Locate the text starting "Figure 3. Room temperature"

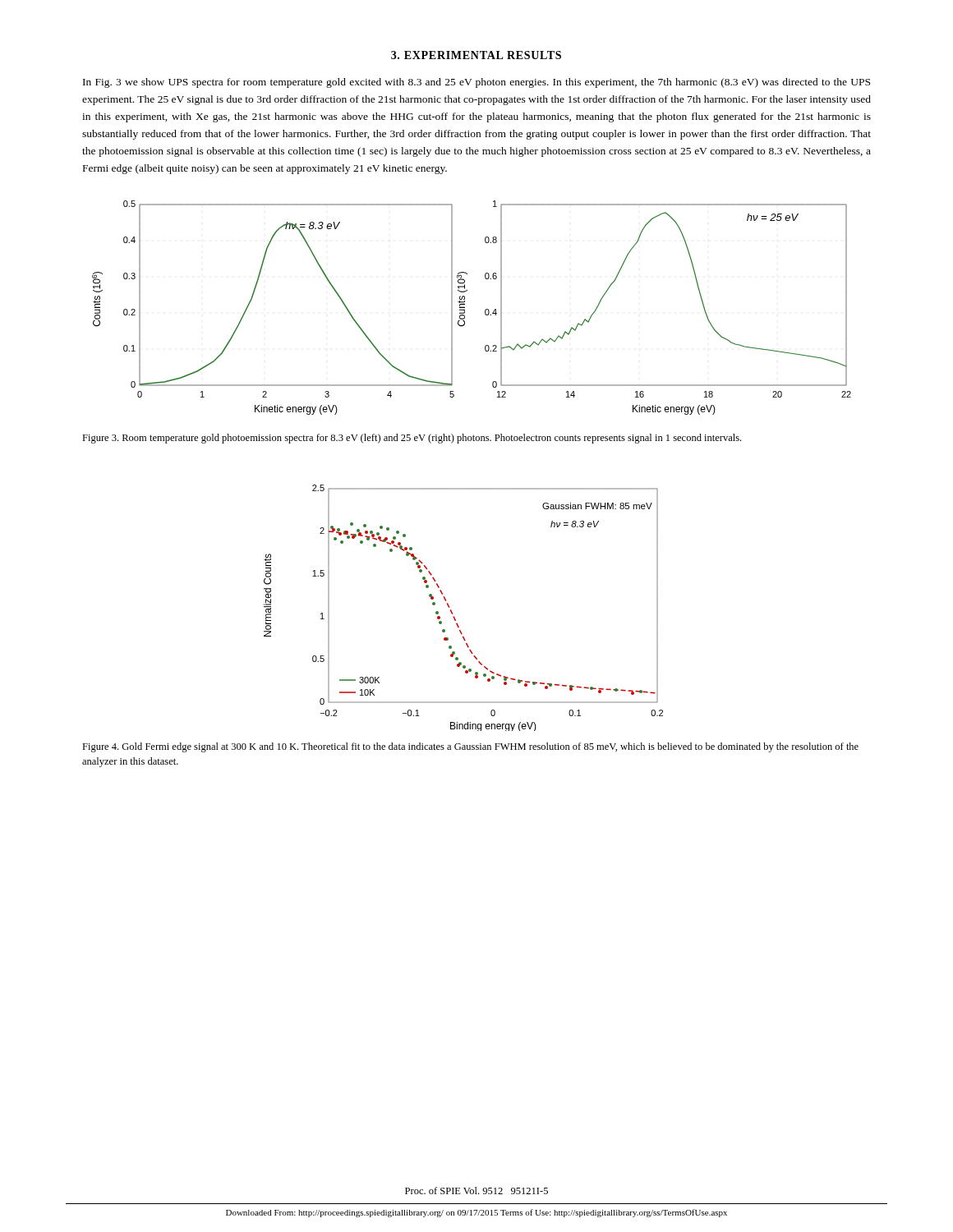pyautogui.click(x=412, y=437)
